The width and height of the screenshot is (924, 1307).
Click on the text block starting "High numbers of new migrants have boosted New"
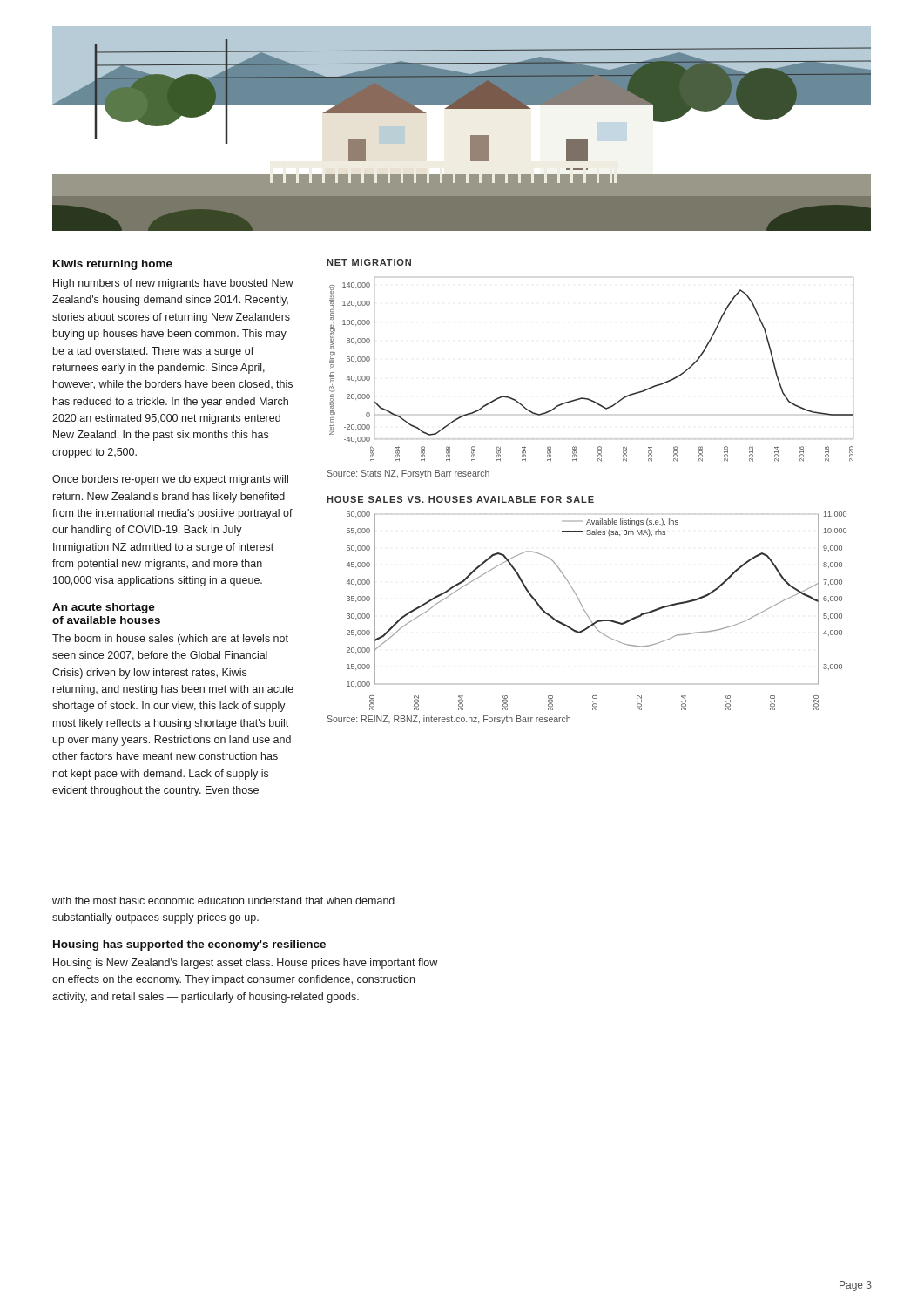173,368
